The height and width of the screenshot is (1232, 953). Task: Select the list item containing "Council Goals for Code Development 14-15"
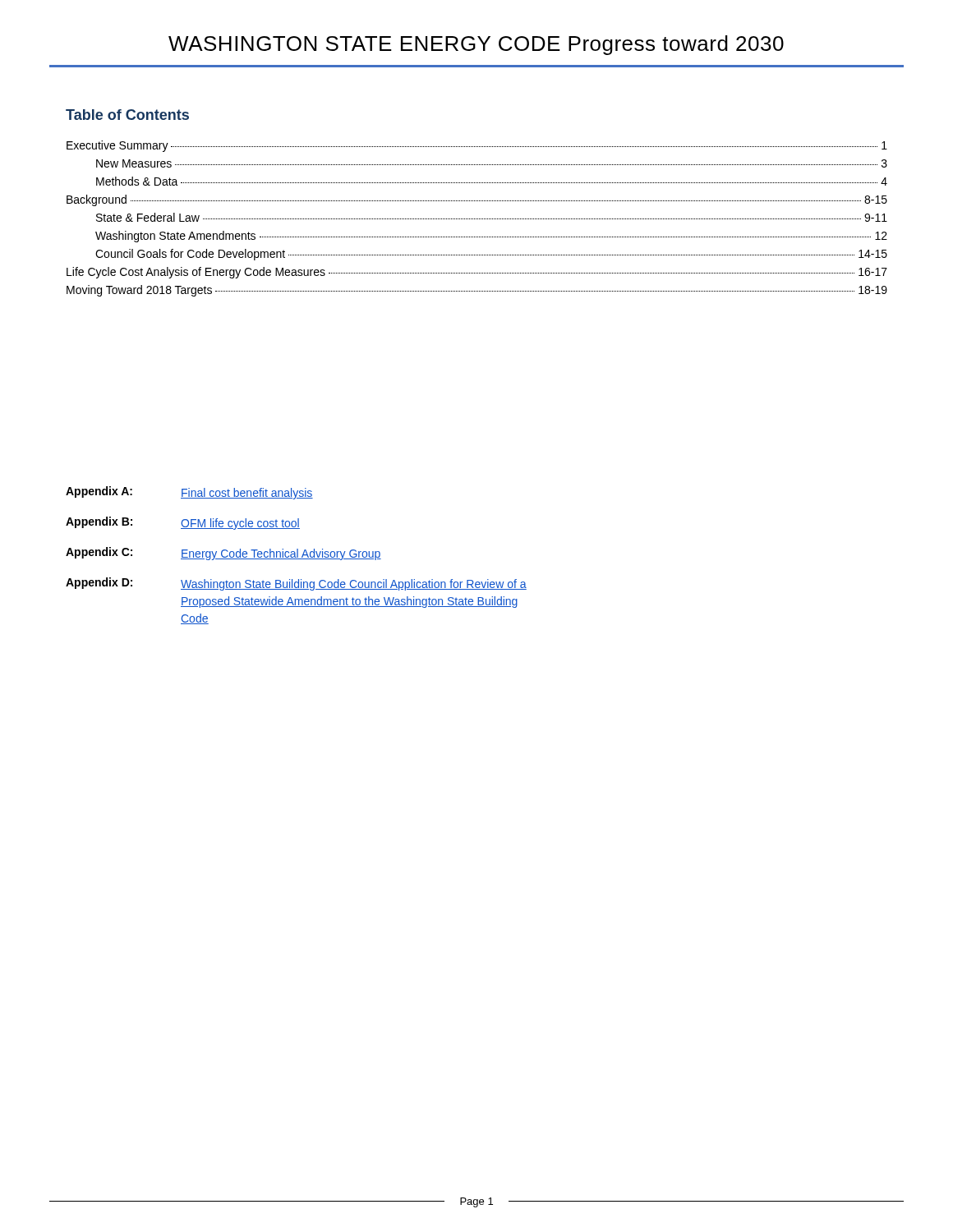476,254
